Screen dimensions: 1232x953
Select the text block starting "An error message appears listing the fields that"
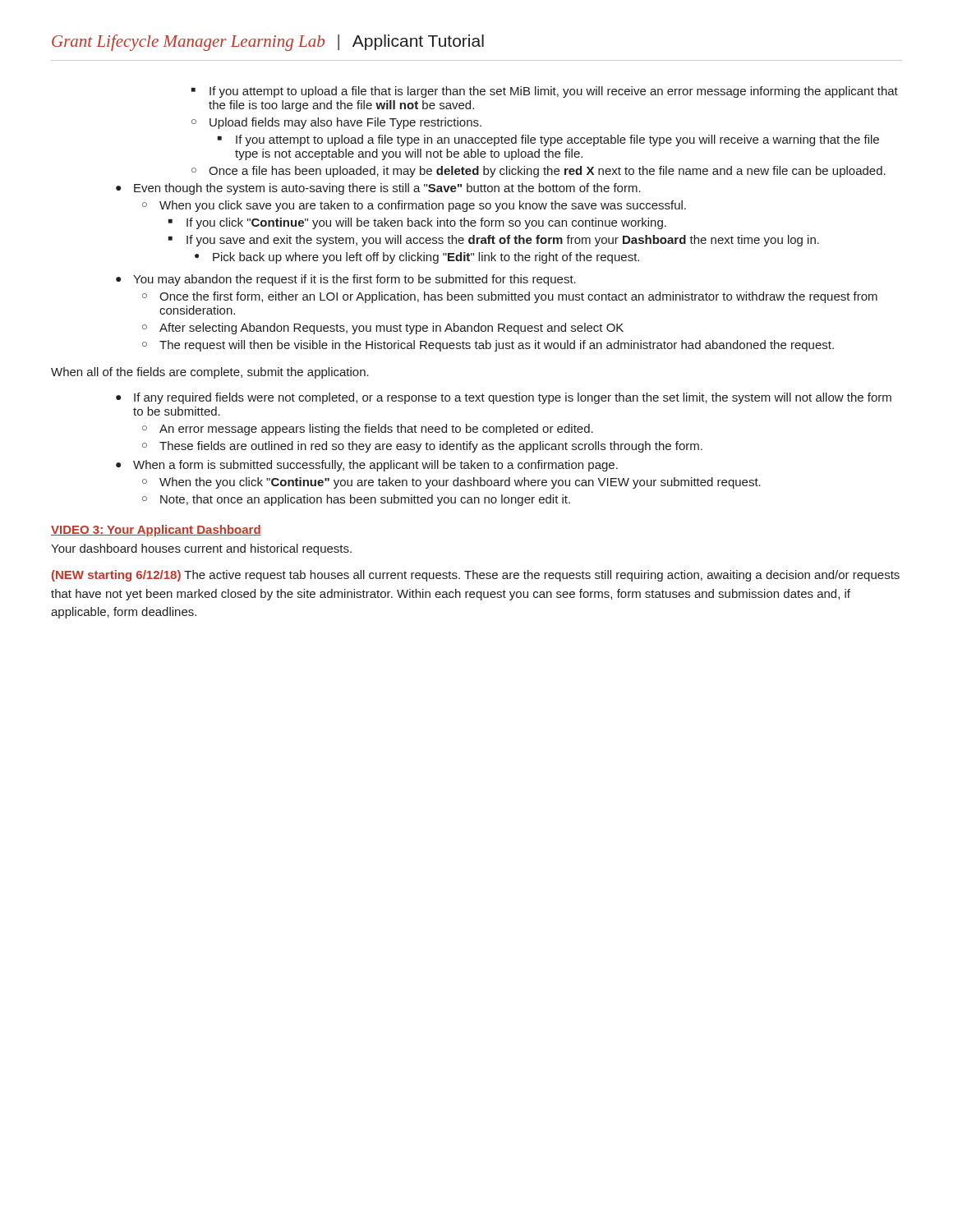pyautogui.click(x=377, y=428)
